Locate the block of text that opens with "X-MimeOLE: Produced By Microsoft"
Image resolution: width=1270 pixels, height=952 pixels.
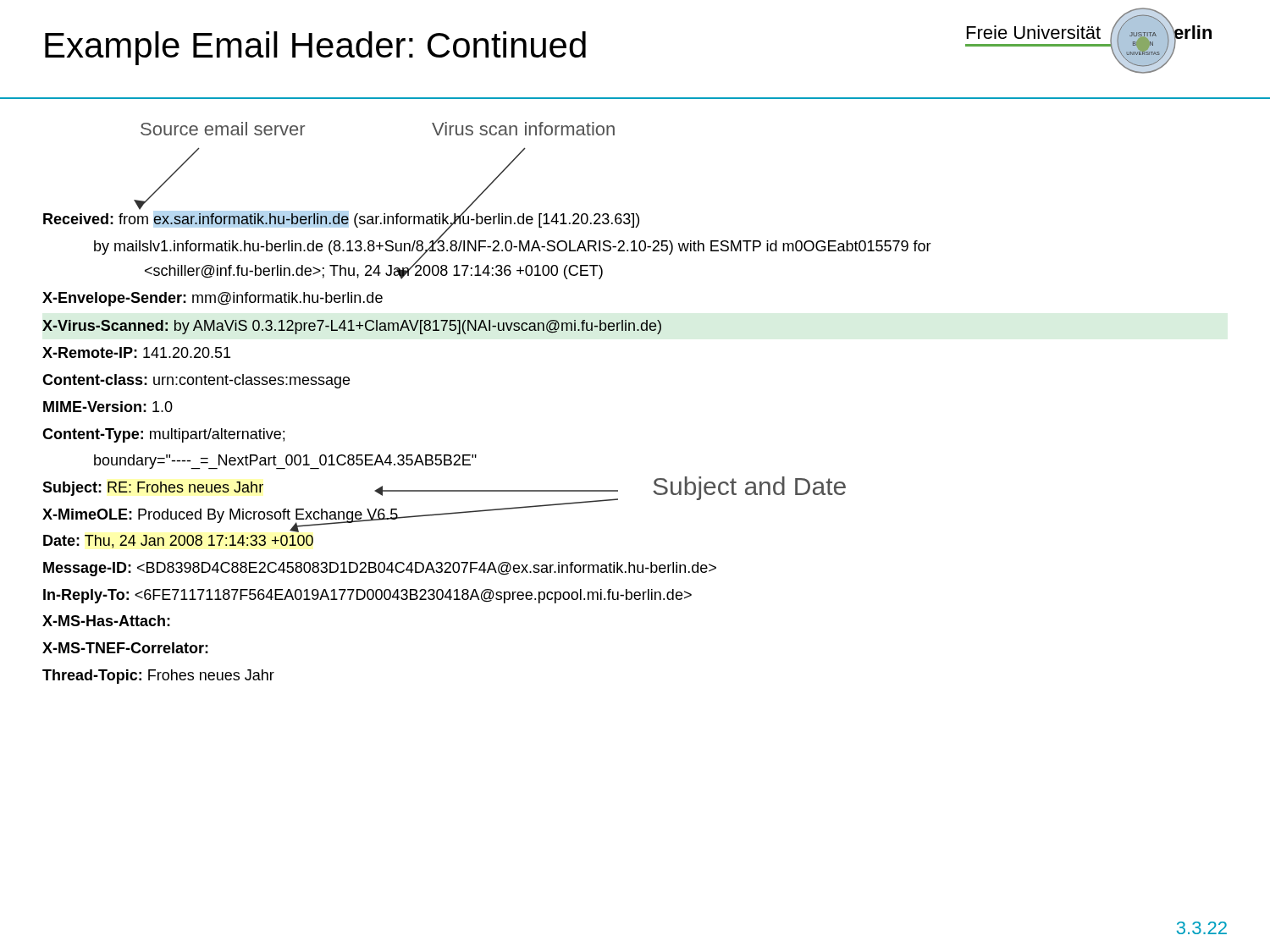point(220,514)
